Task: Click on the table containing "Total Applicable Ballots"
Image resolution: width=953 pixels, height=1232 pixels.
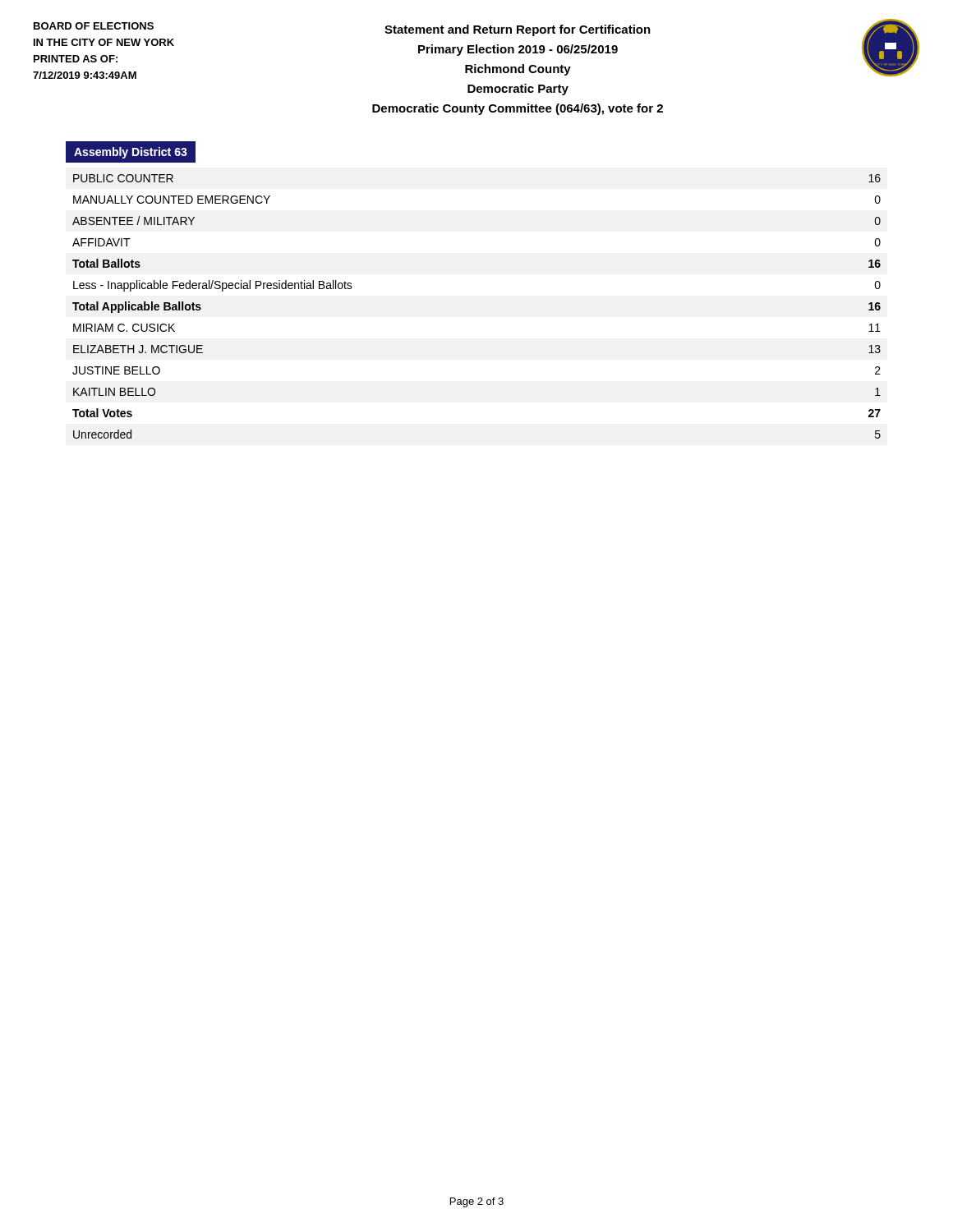Action: point(476,306)
